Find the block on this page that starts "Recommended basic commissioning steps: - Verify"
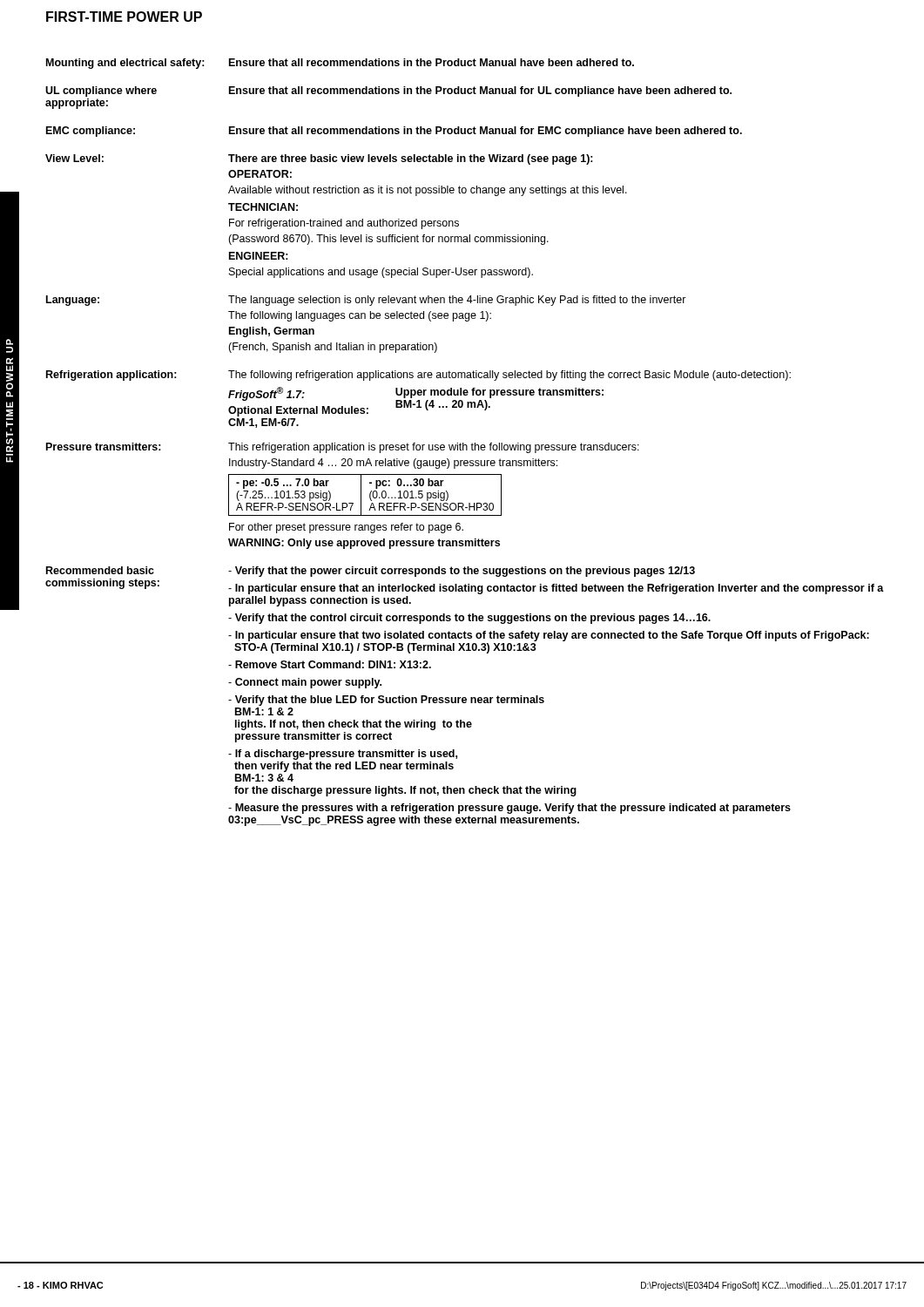The image size is (924, 1307). (472, 697)
